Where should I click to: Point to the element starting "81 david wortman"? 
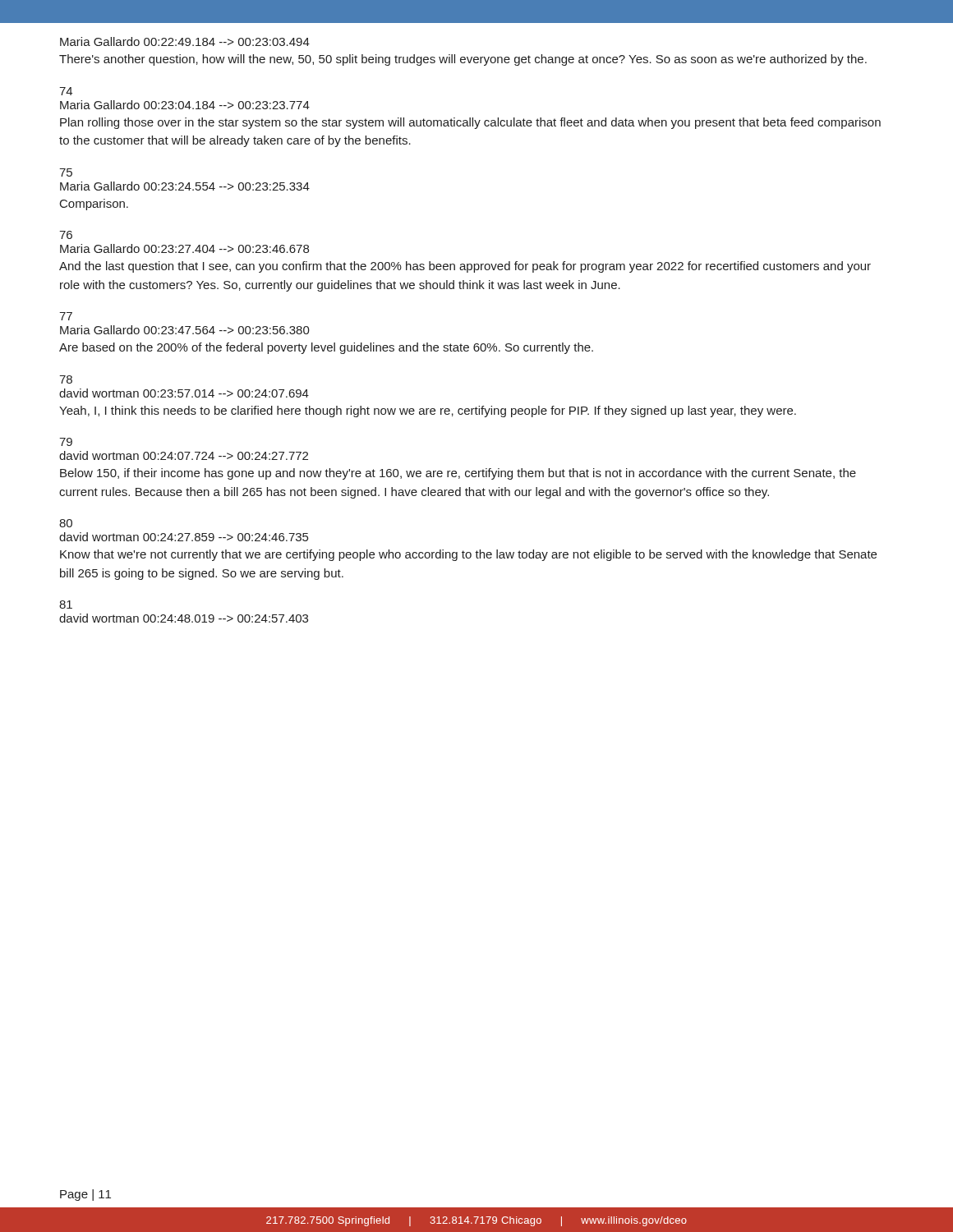[66, 605]
